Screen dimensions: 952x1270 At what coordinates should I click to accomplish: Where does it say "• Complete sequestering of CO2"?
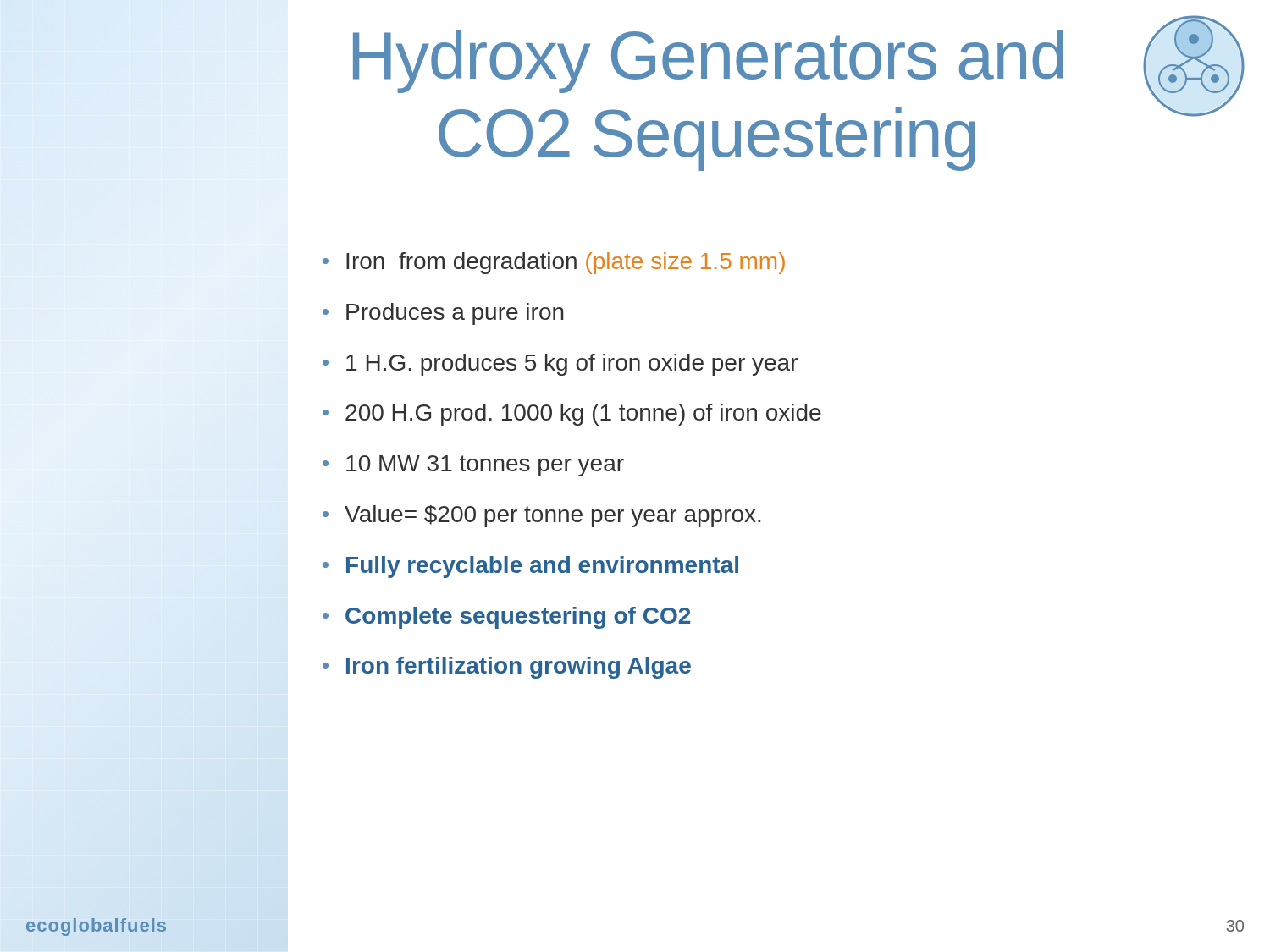point(506,616)
